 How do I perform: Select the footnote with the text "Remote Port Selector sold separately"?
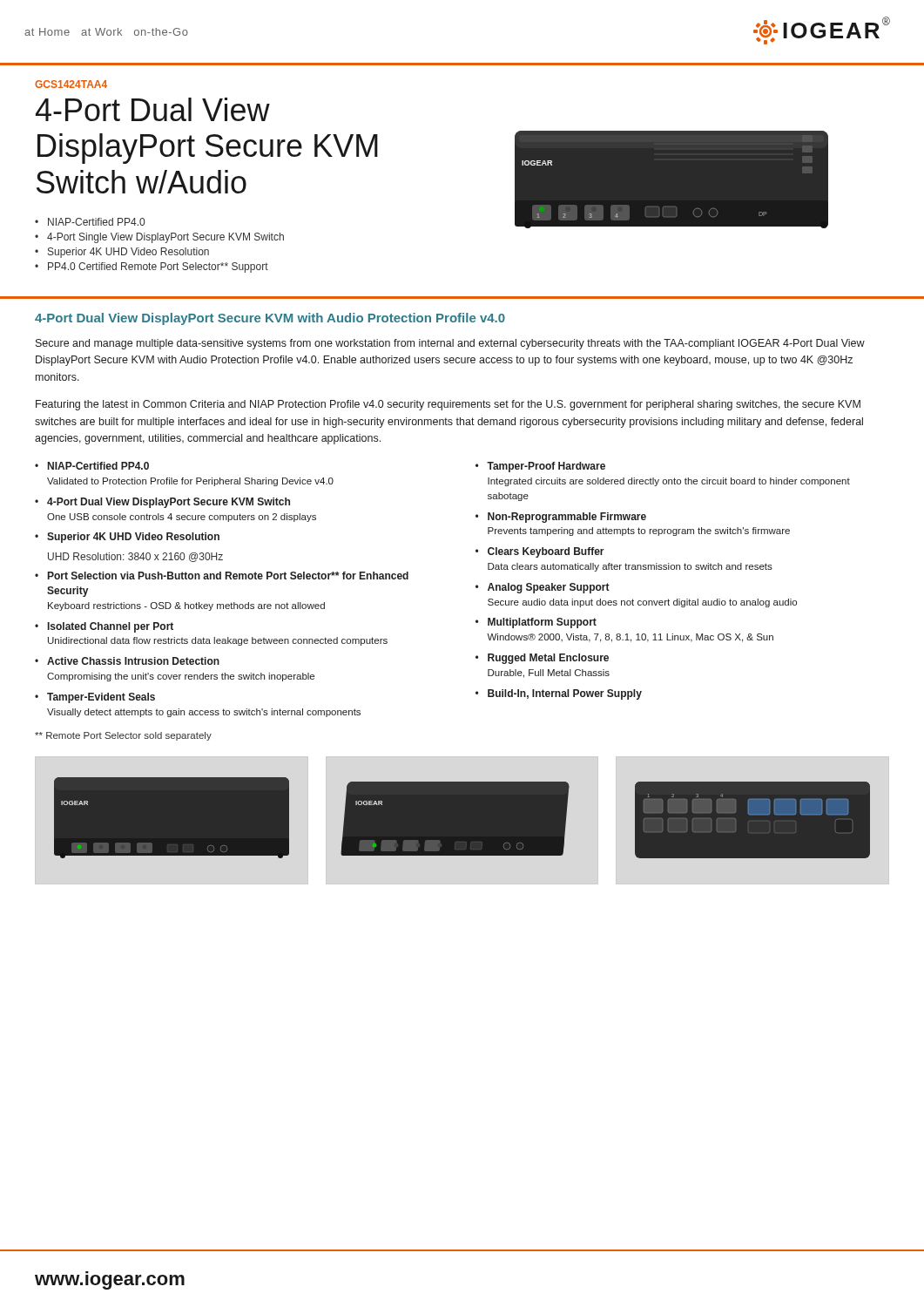tap(123, 736)
